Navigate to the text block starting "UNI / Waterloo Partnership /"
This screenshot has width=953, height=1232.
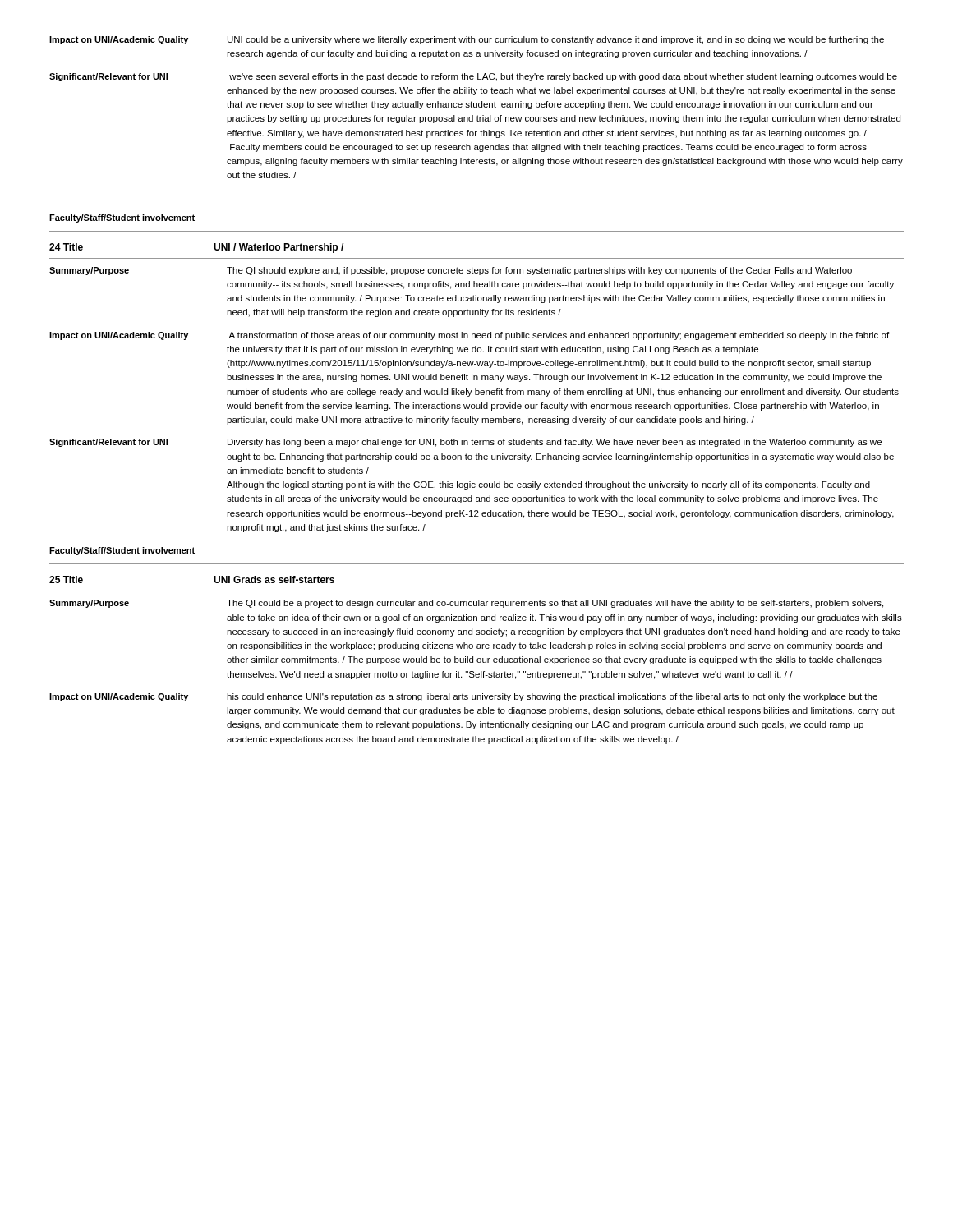(x=279, y=247)
